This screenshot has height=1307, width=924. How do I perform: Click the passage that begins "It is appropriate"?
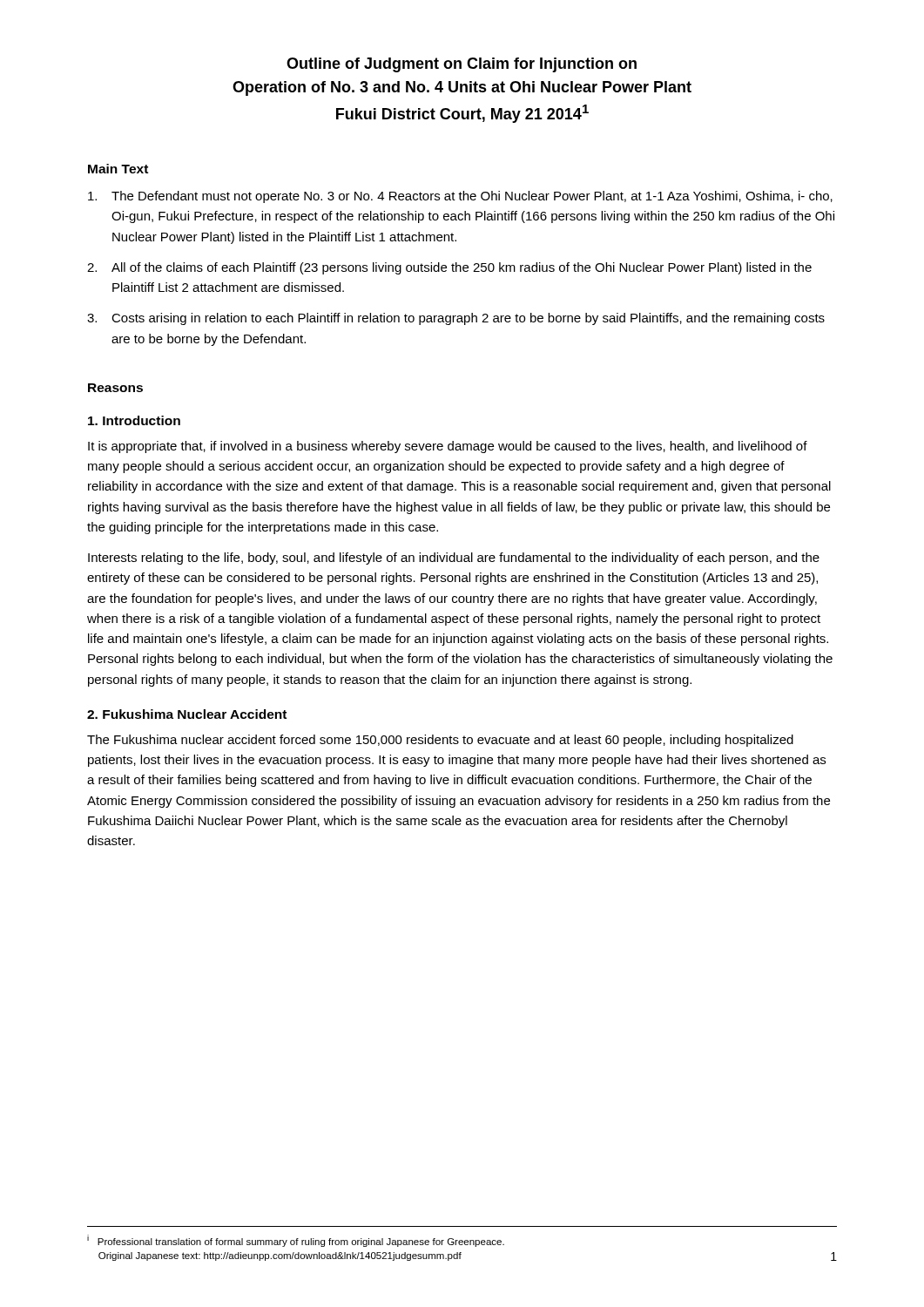(x=459, y=486)
